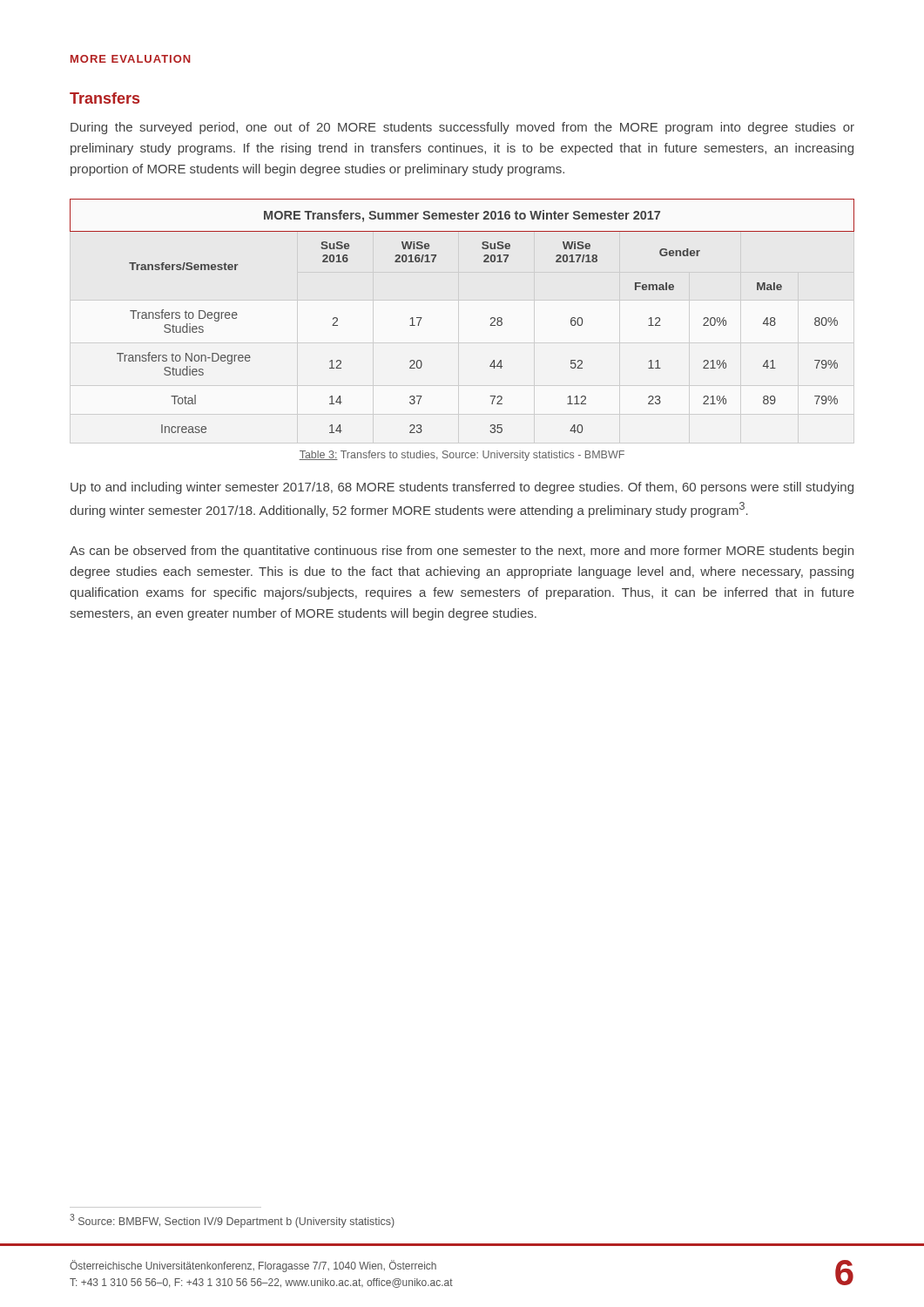Find the text block that reads "Up to and including"
This screenshot has width=924, height=1307.
click(462, 498)
